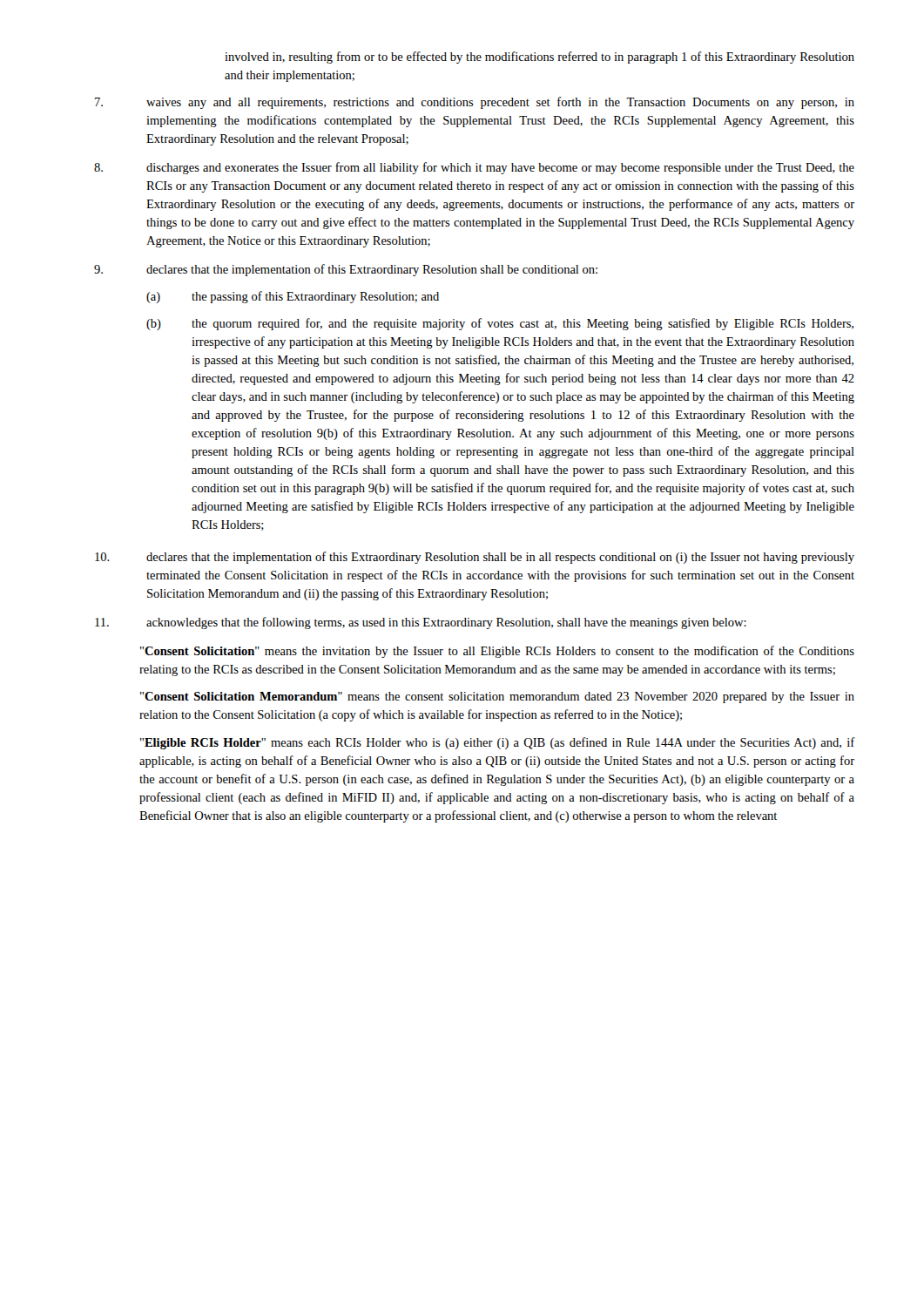Find the text block containing "involved in, resulting from or"

540,66
